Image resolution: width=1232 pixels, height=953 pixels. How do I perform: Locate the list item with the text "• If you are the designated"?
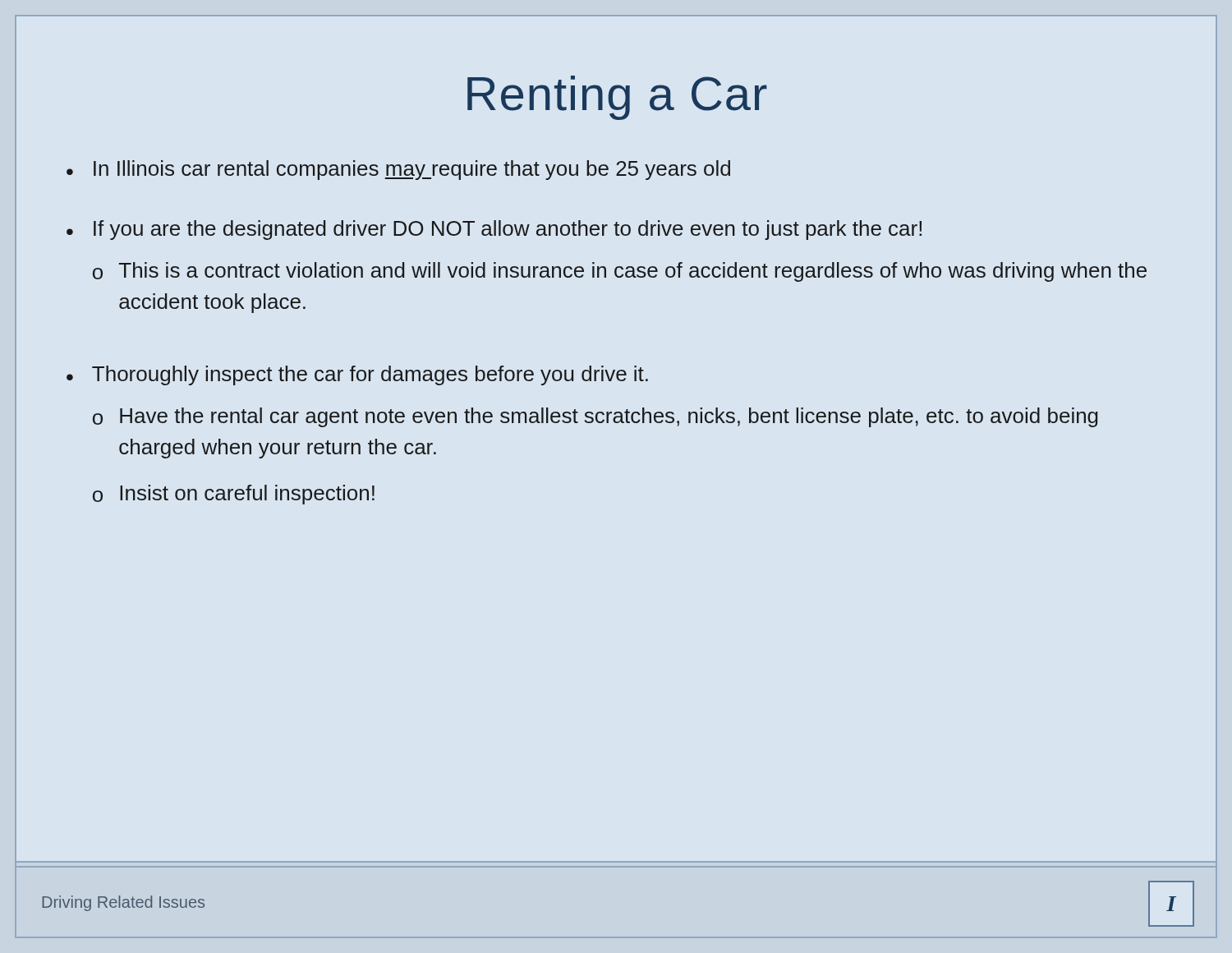[620, 274]
